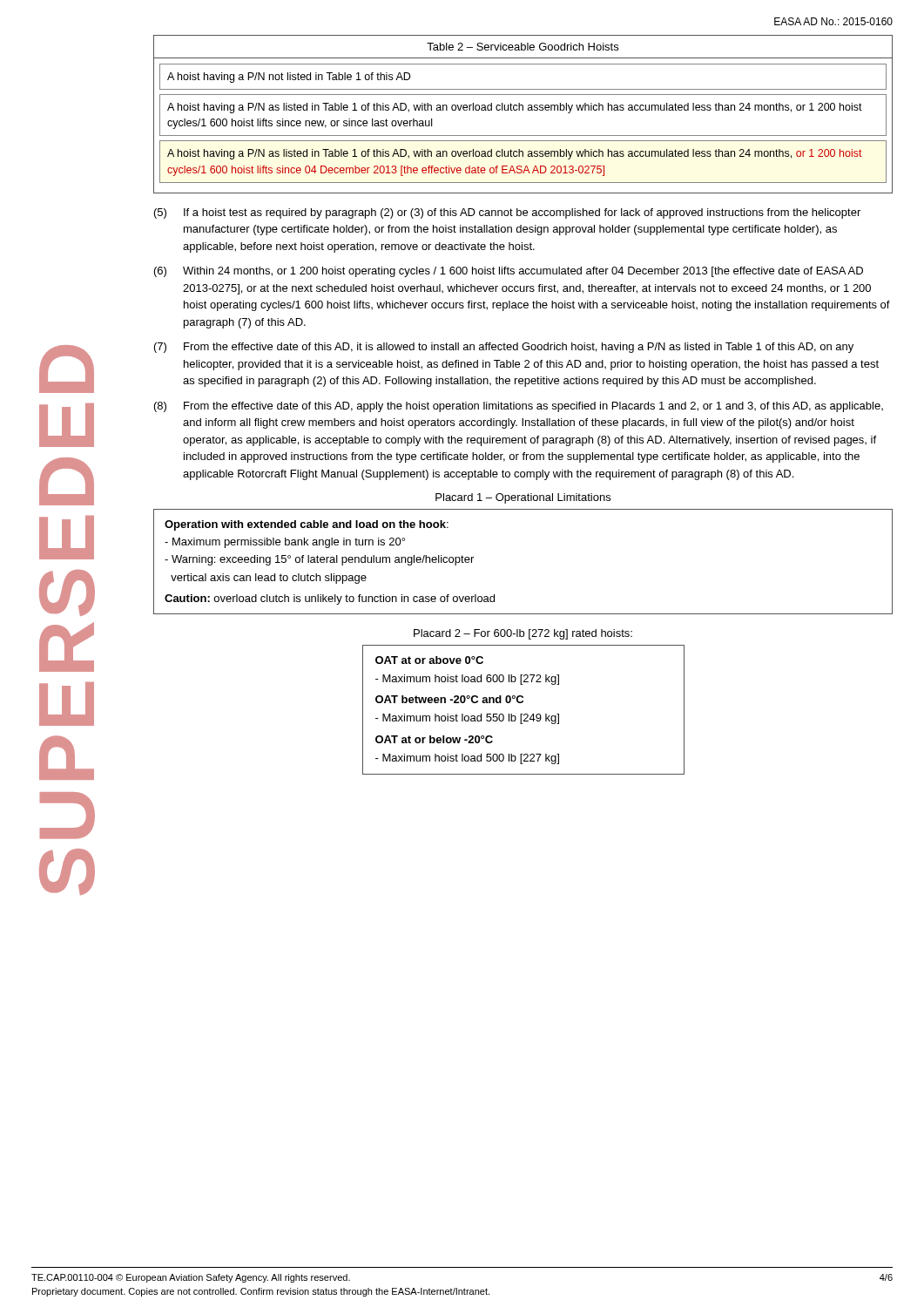Point to the block beginning "(8) From the effective"
The height and width of the screenshot is (1307, 924).
[x=523, y=440]
